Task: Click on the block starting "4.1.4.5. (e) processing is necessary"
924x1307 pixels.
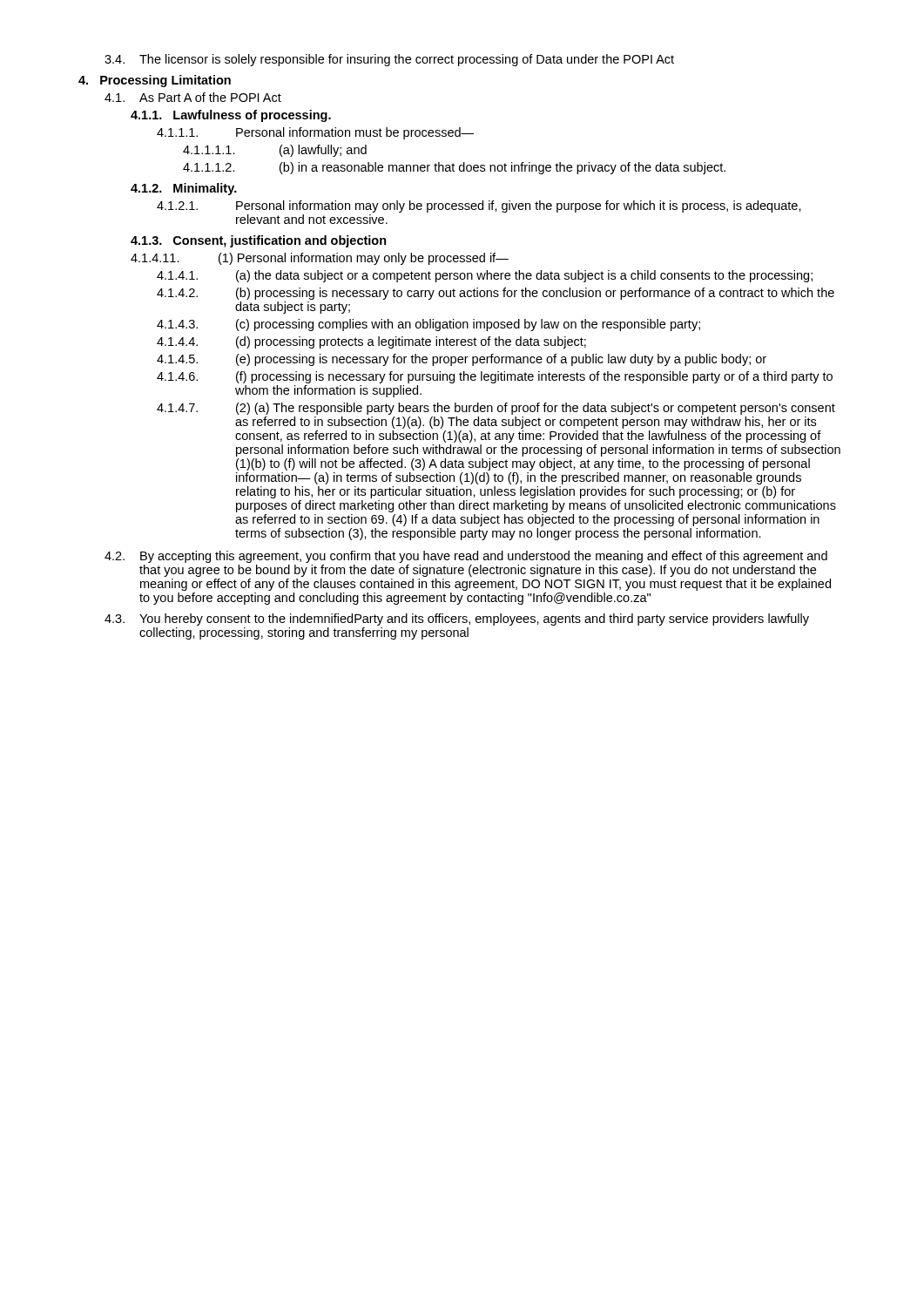Action: coord(501,359)
